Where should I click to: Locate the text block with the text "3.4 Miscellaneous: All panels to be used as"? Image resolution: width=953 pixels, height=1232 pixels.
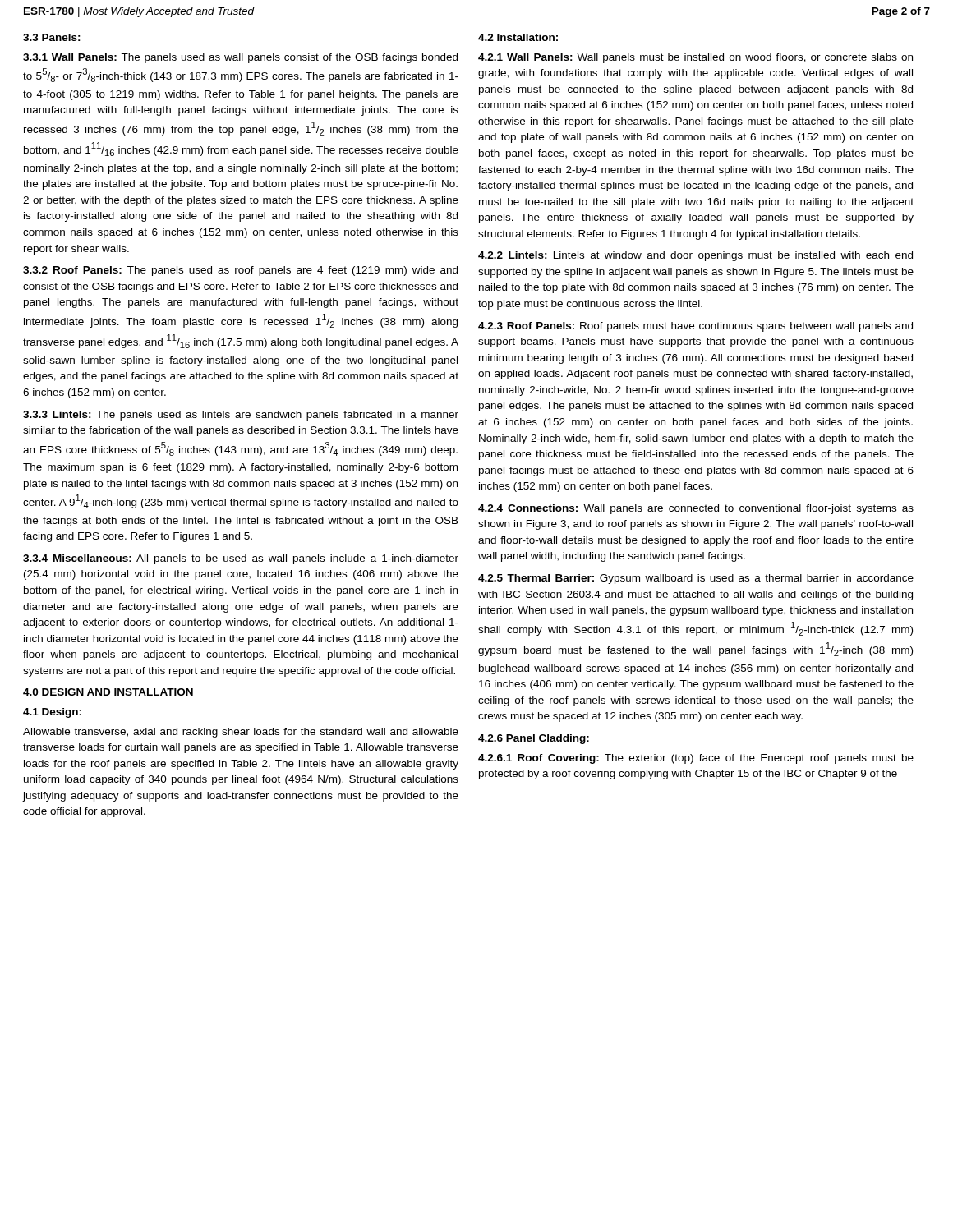tap(241, 614)
